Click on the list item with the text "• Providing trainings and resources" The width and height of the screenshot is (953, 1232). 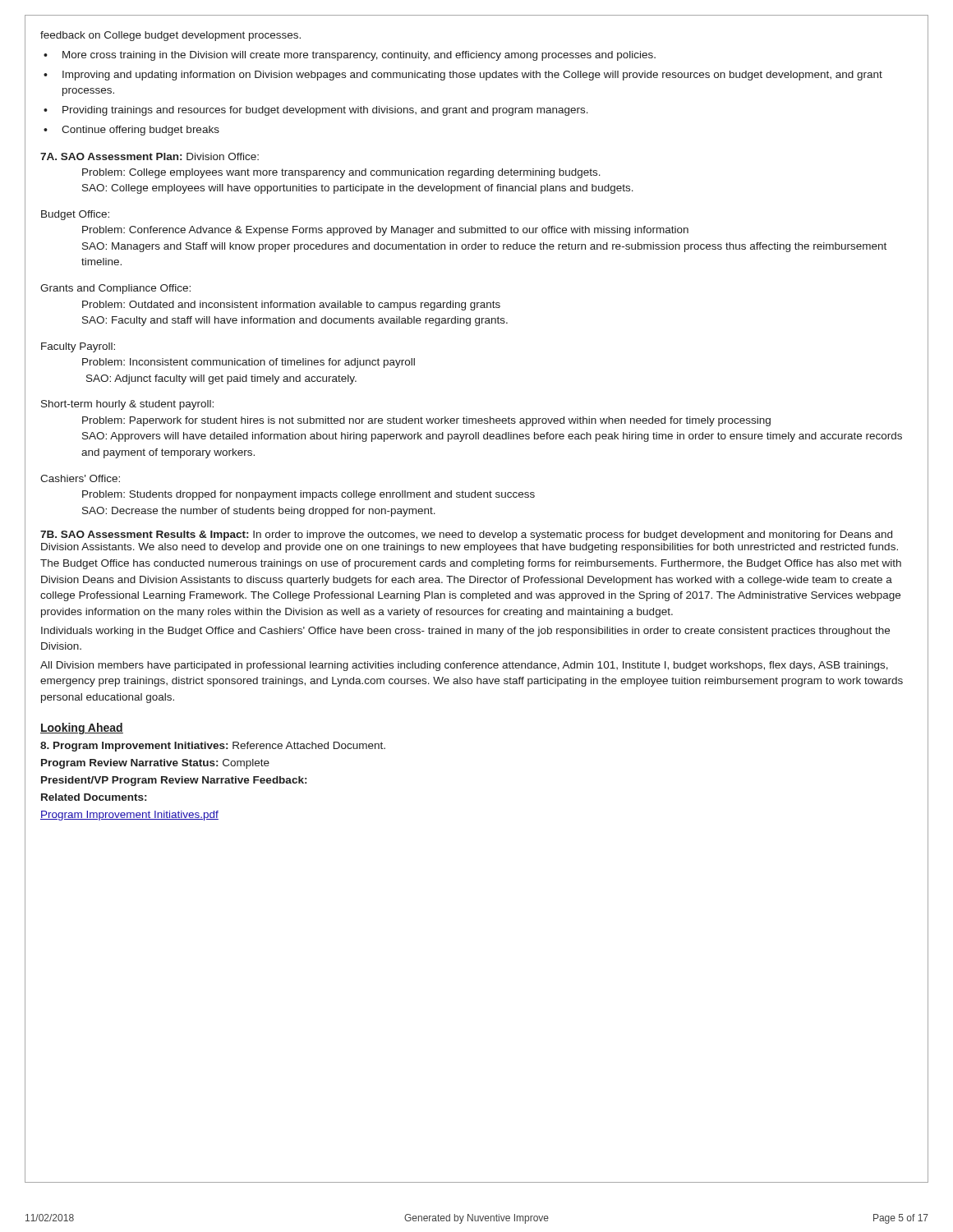(x=476, y=110)
